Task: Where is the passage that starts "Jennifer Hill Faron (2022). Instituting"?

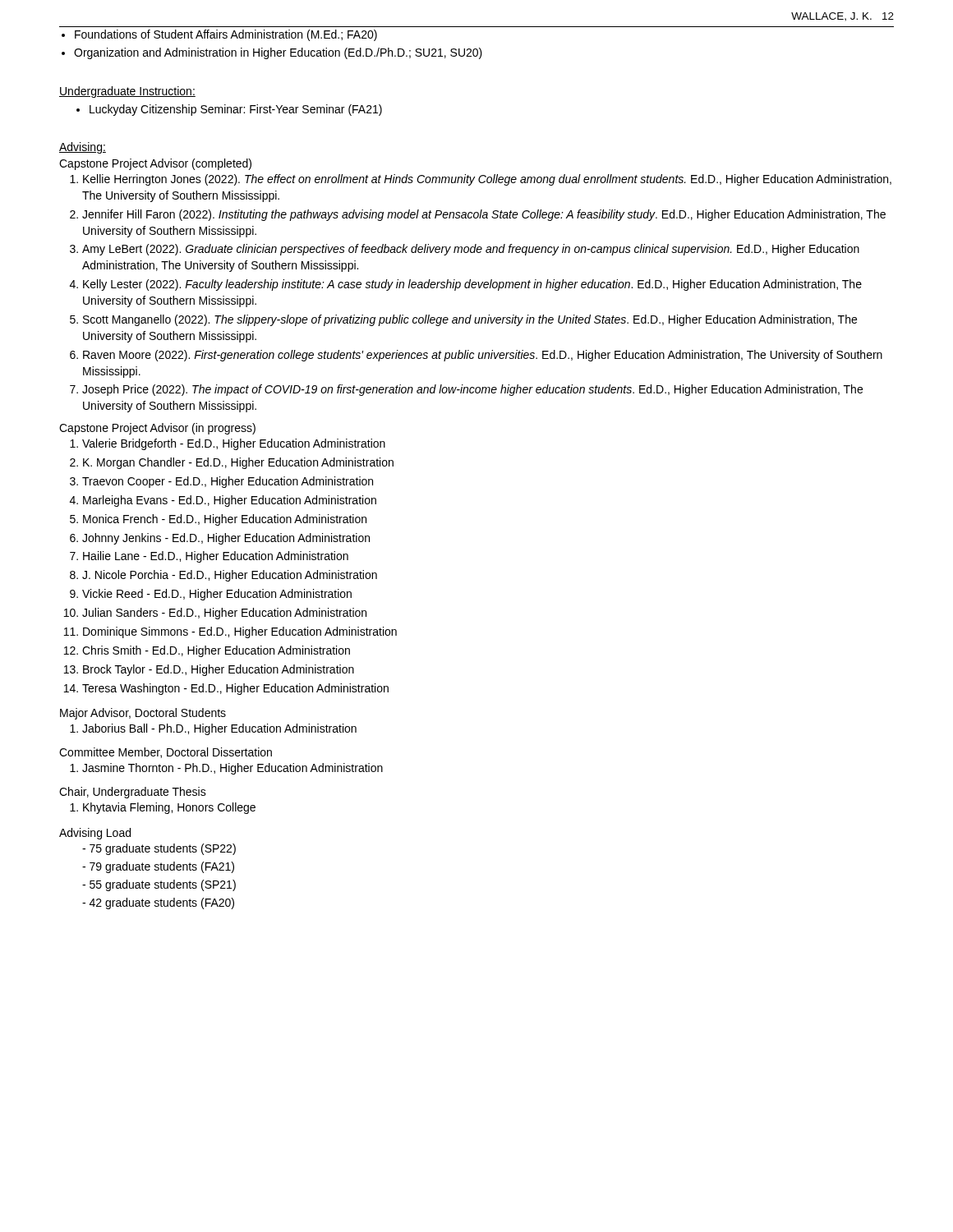Action: [x=484, y=222]
